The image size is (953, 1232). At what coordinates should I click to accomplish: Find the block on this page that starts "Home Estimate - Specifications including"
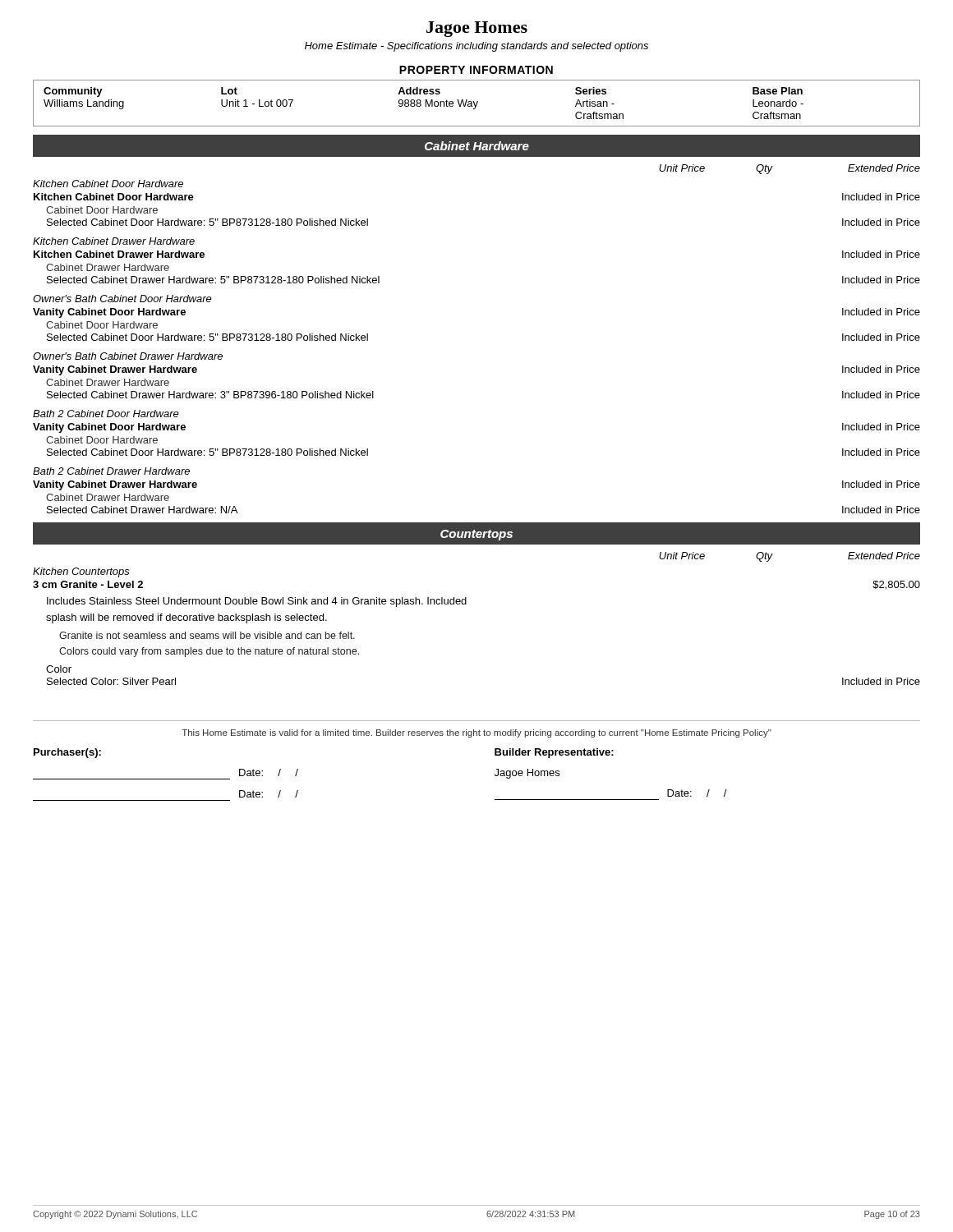pos(476,46)
